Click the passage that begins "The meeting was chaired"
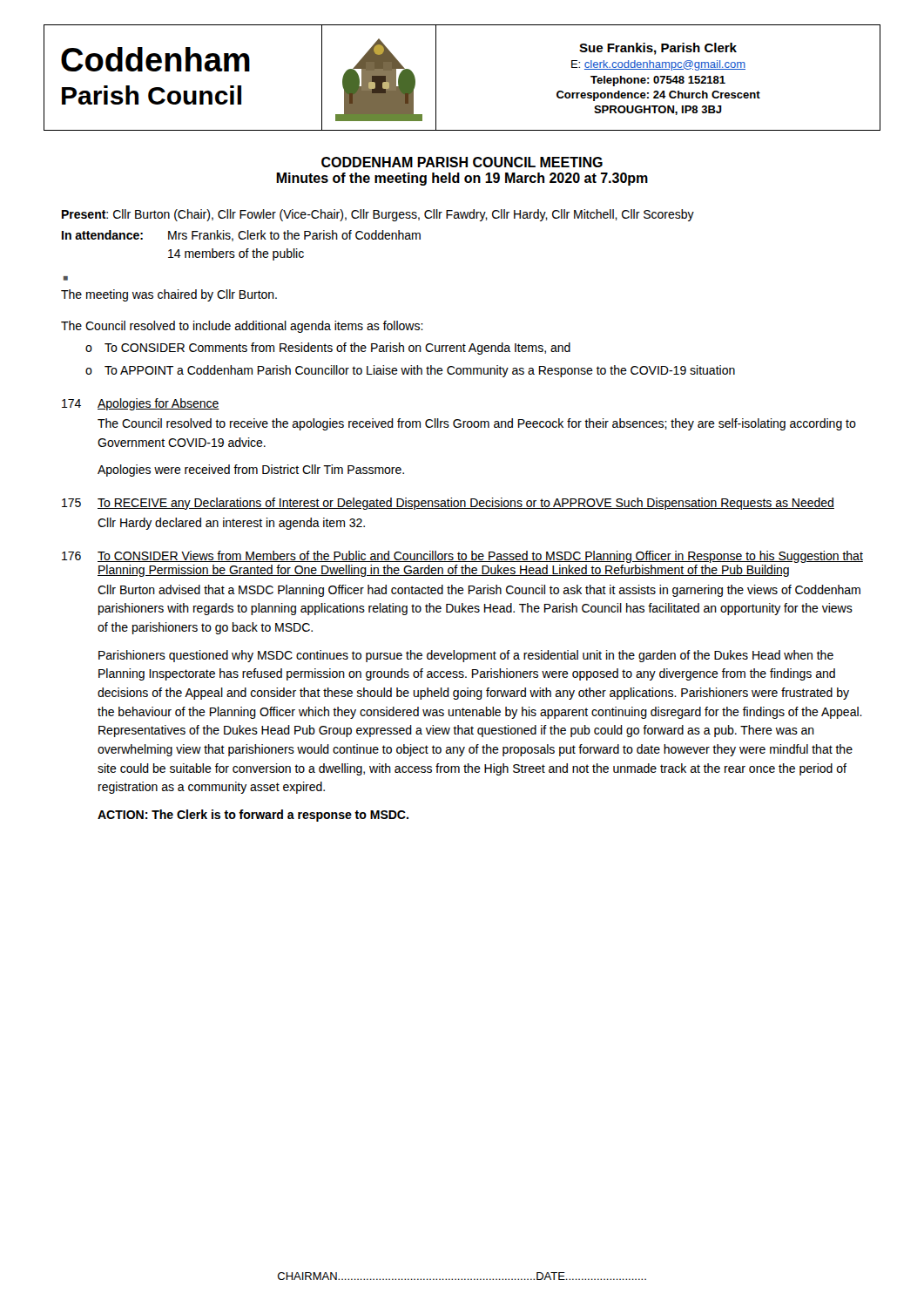Image resolution: width=924 pixels, height=1307 pixels. [169, 295]
